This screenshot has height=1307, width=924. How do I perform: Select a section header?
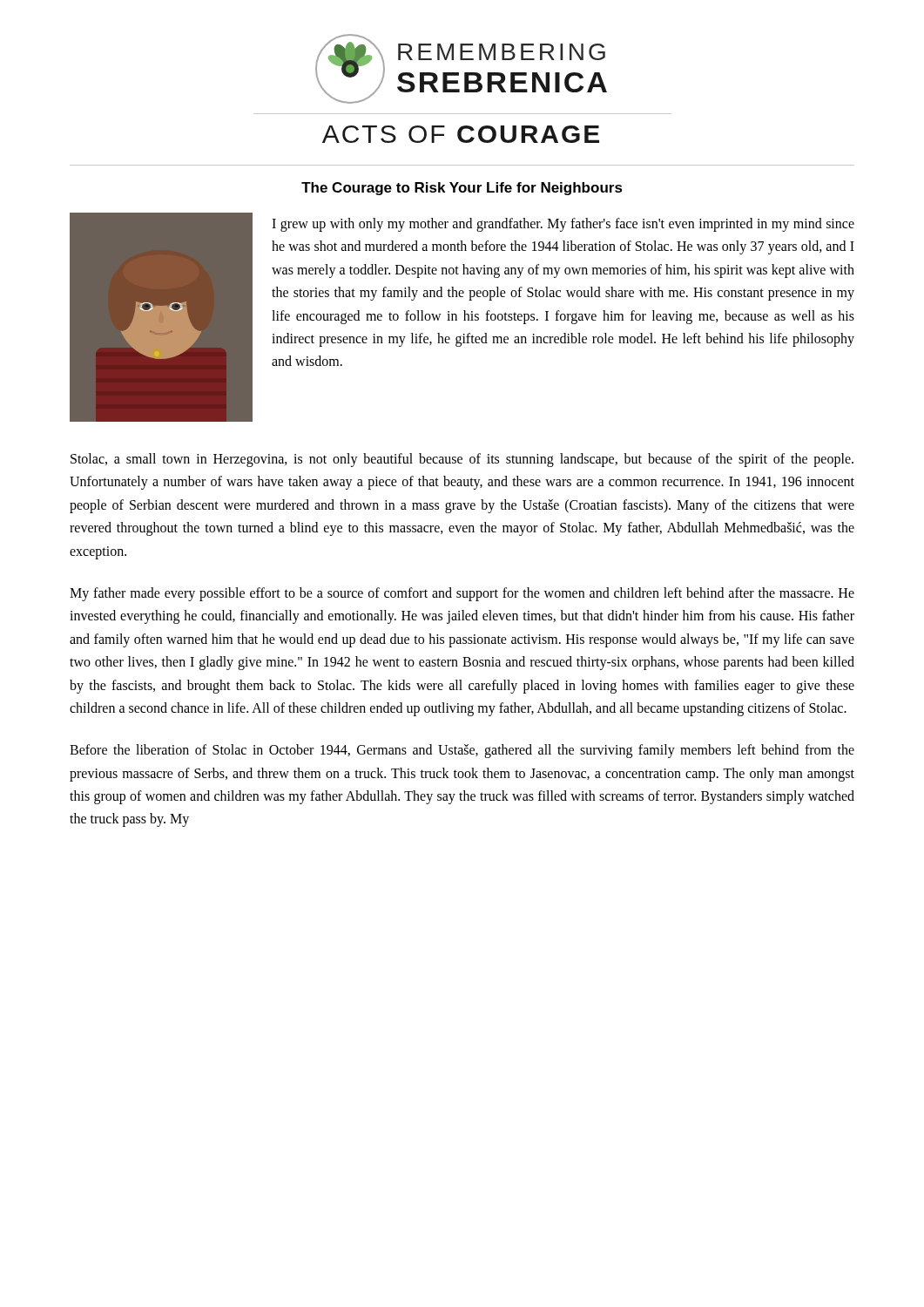click(462, 188)
